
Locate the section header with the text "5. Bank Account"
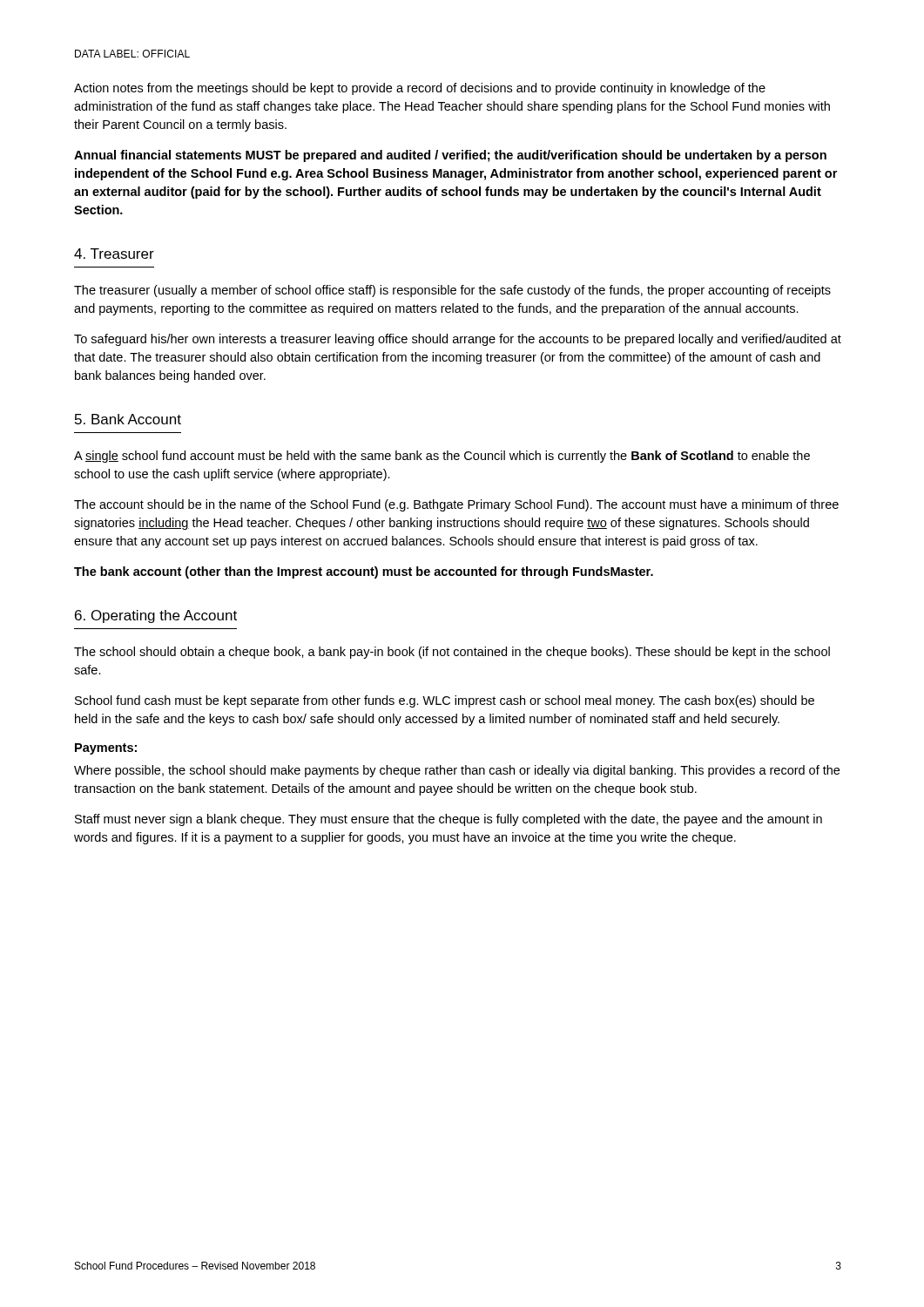coord(128,420)
